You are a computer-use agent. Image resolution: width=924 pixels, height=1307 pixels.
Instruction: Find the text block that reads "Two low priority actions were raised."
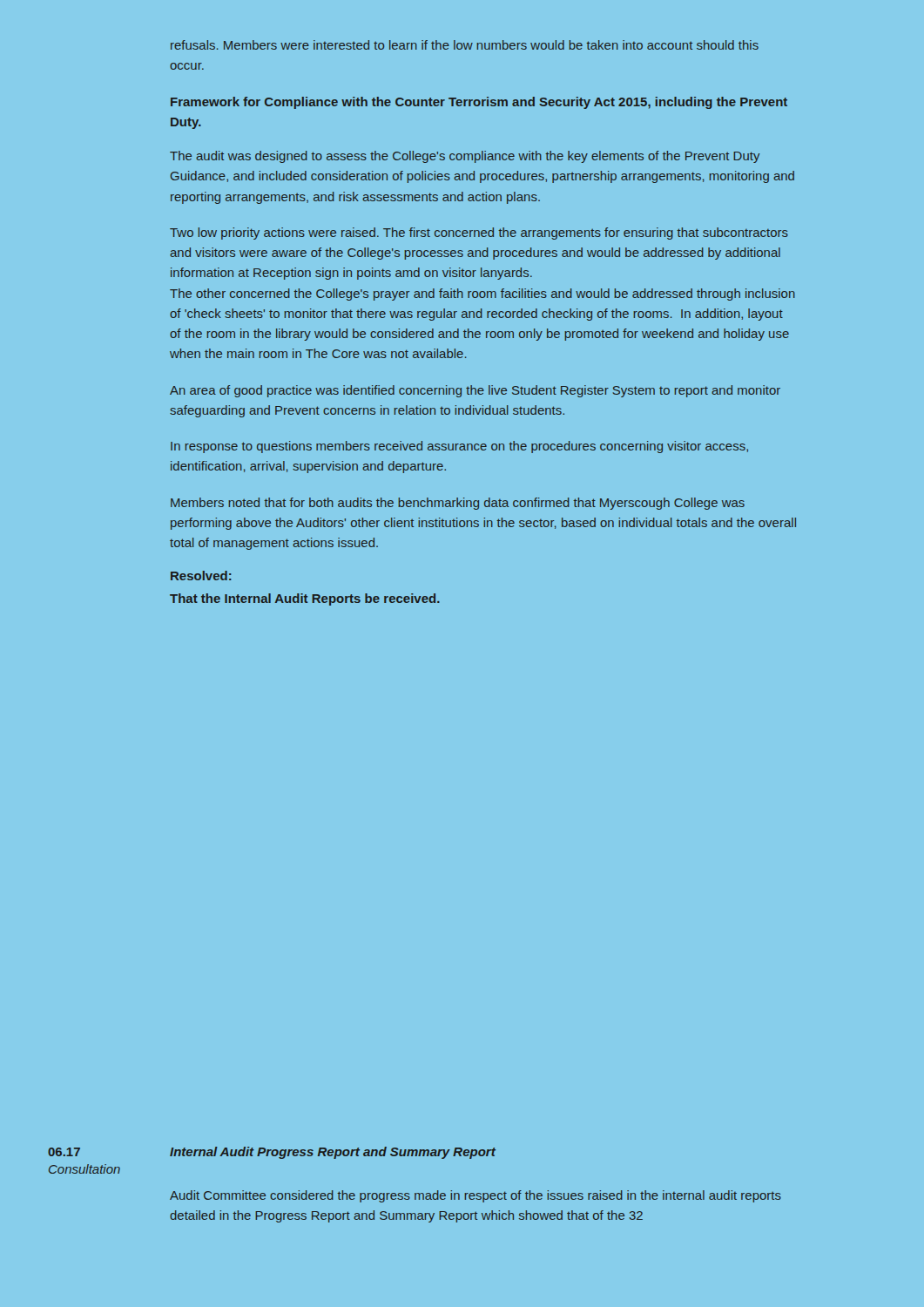pos(483,293)
